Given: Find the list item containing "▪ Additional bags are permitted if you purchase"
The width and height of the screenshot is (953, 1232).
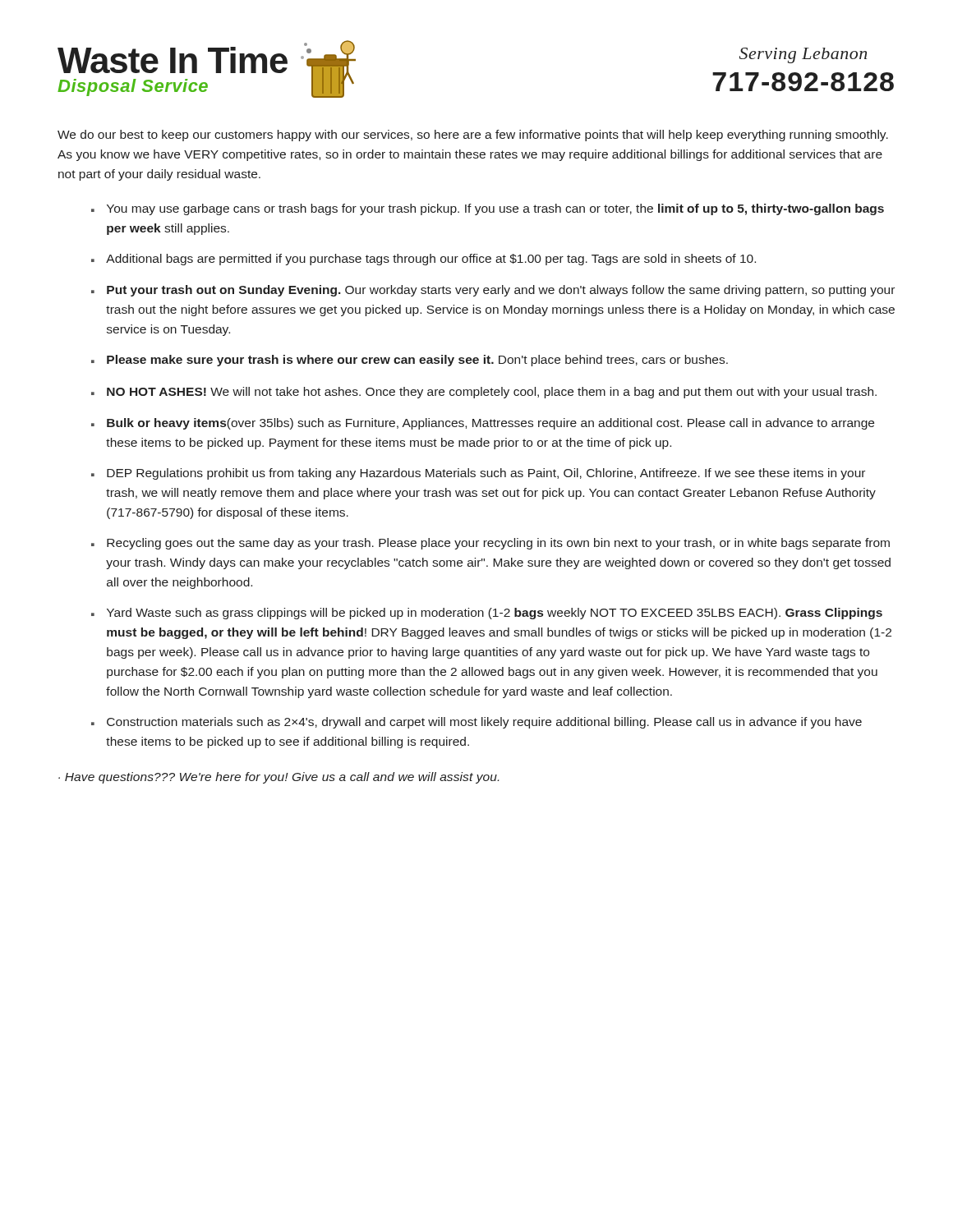Looking at the screenshot, I should pos(424,259).
